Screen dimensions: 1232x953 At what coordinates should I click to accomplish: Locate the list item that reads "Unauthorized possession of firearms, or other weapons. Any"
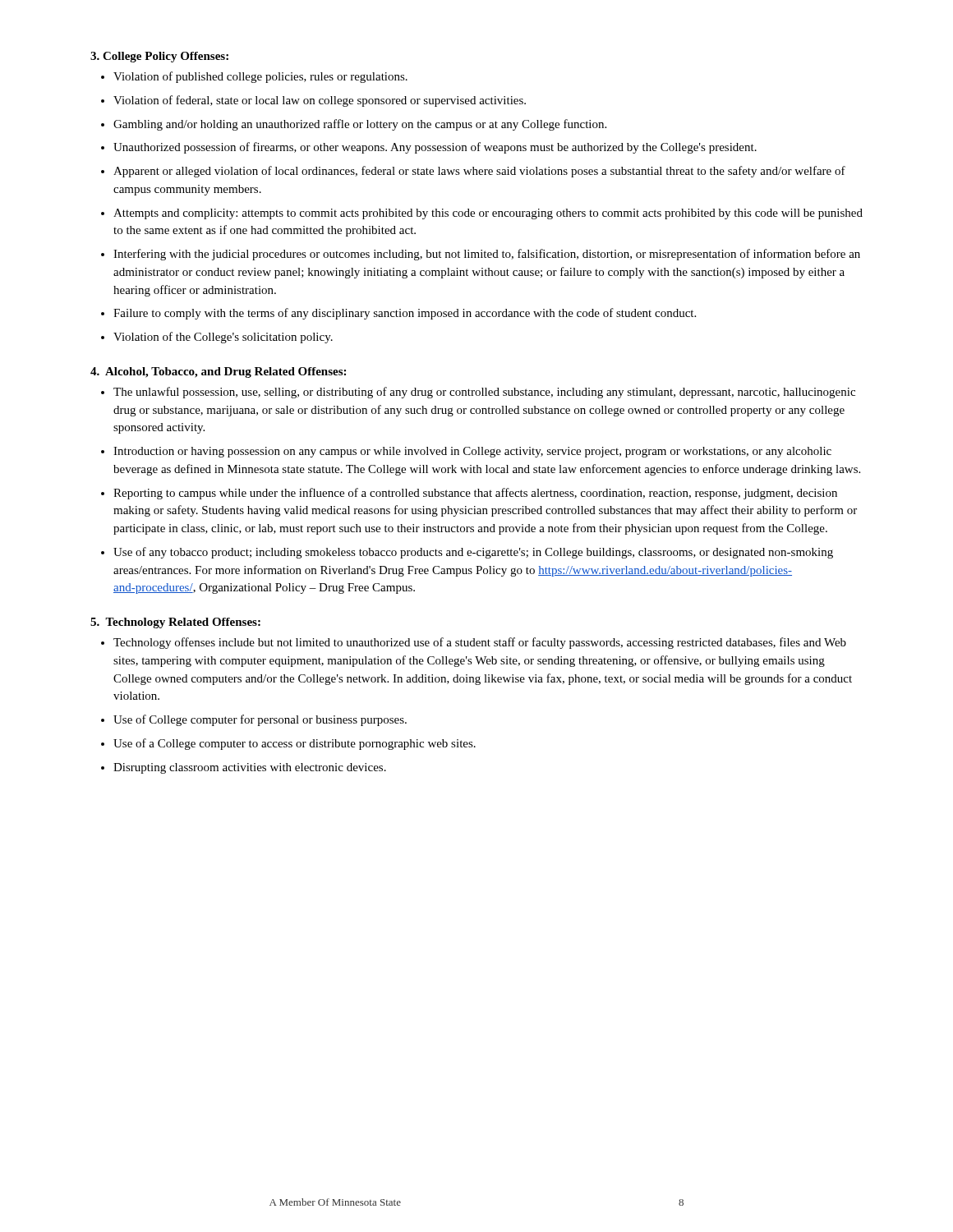(x=435, y=147)
